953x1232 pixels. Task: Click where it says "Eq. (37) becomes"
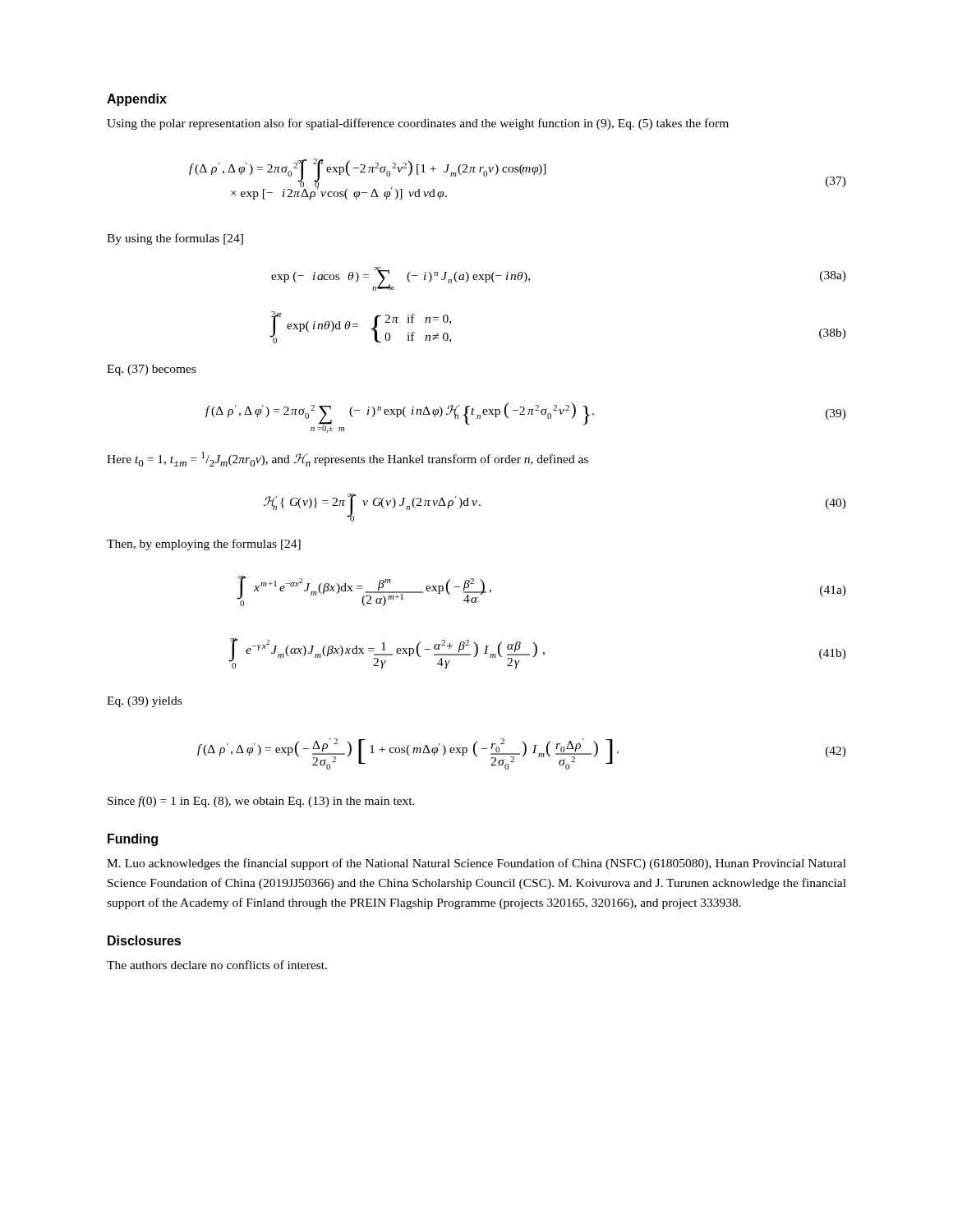pos(152,368)
